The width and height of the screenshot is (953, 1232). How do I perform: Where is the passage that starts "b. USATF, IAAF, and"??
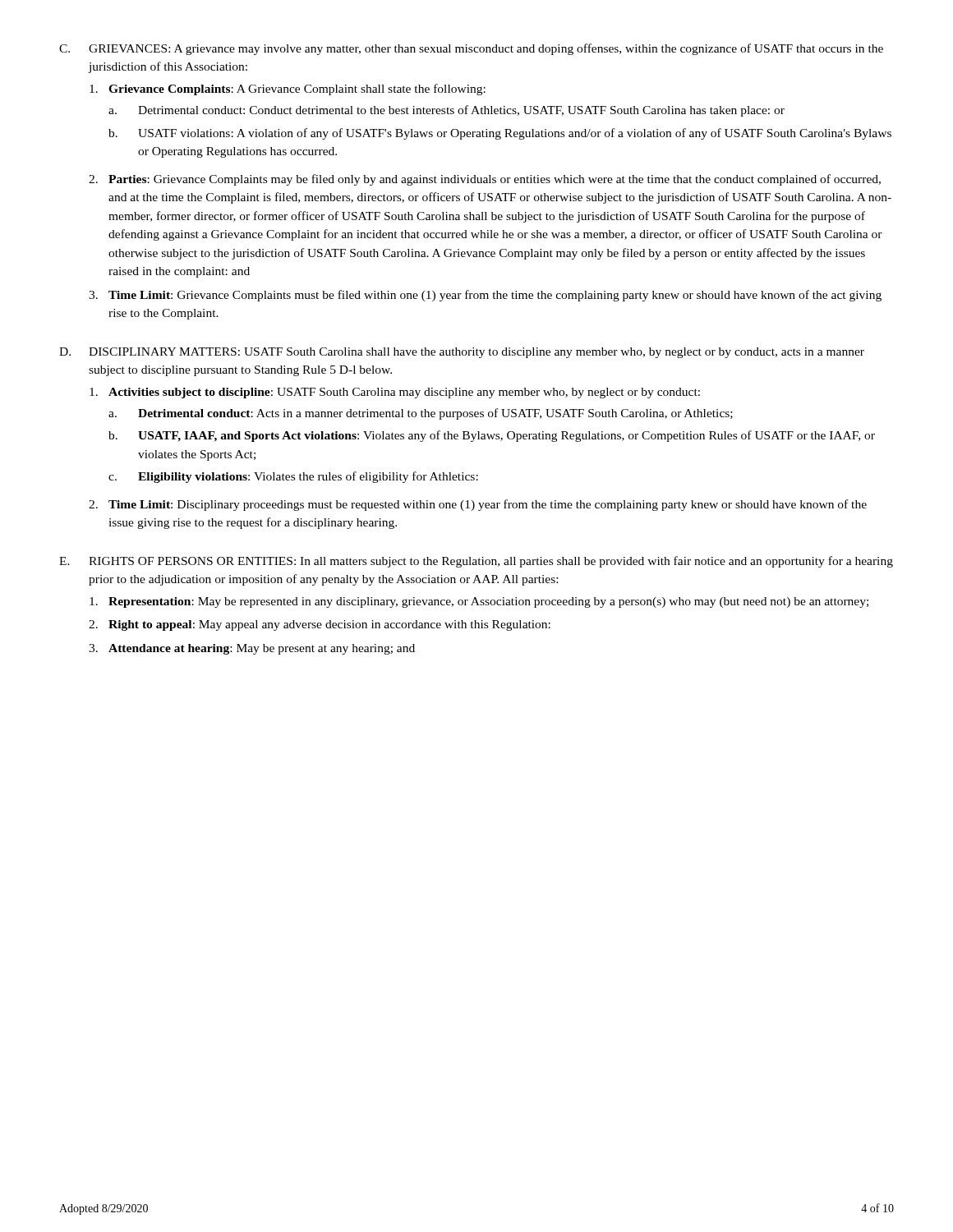coord(501,445)
